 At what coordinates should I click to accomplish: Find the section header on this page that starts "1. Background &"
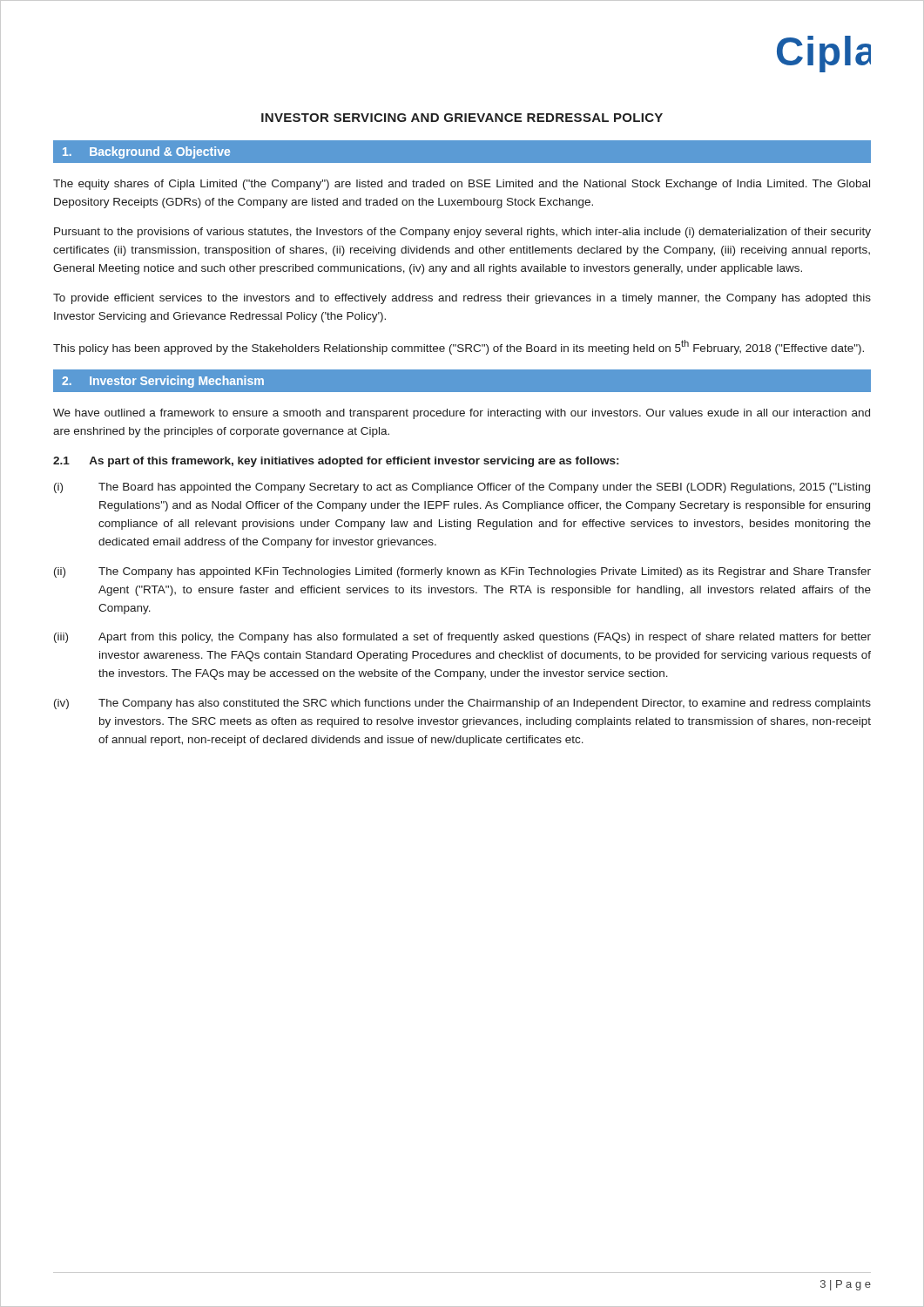click(x=146, y=152)
